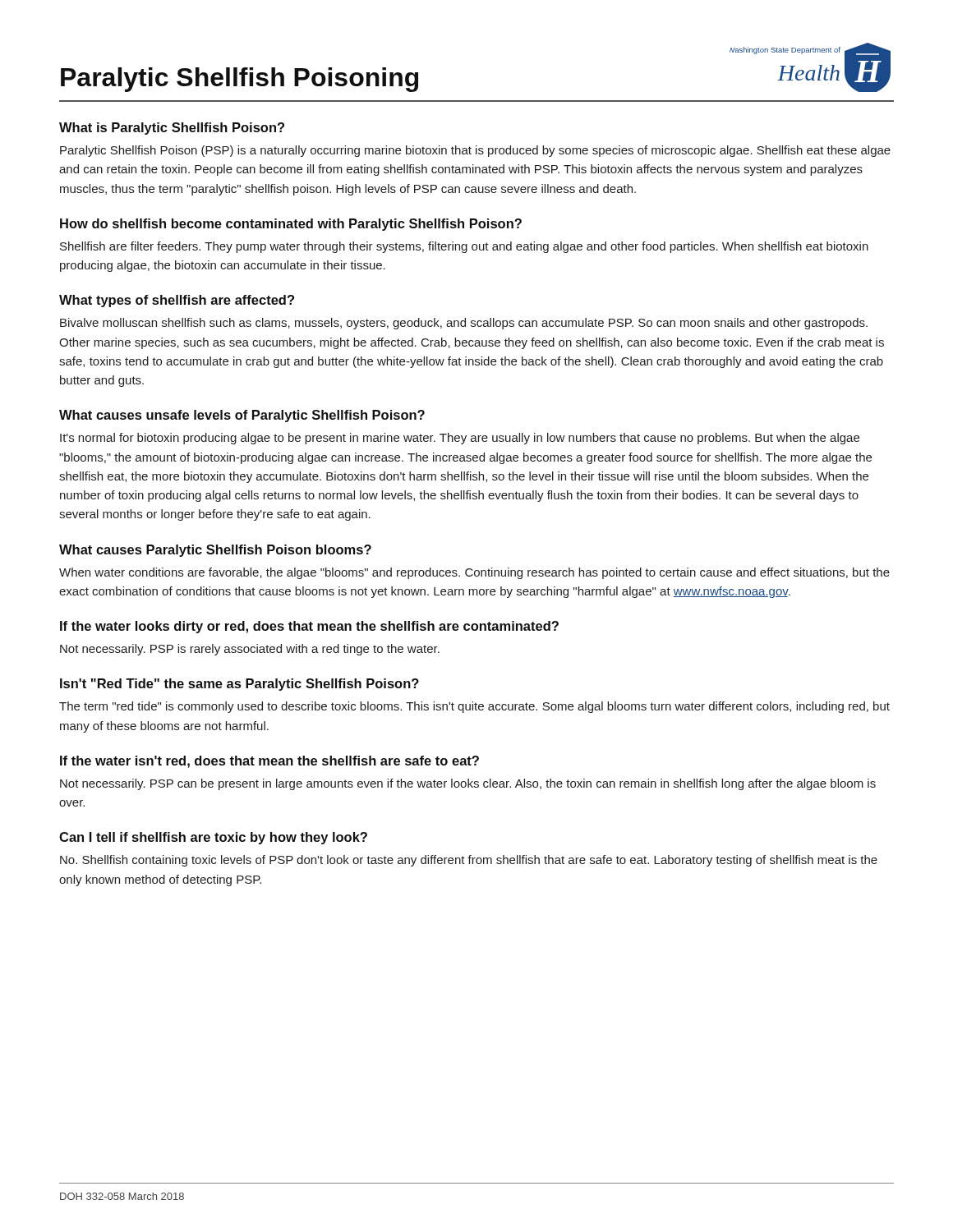Image resolution: width=953 pixels, height=1232 pixels.
Task: Where is the passage that starts "The term "red tide" is"?
Action: [474, 716]
